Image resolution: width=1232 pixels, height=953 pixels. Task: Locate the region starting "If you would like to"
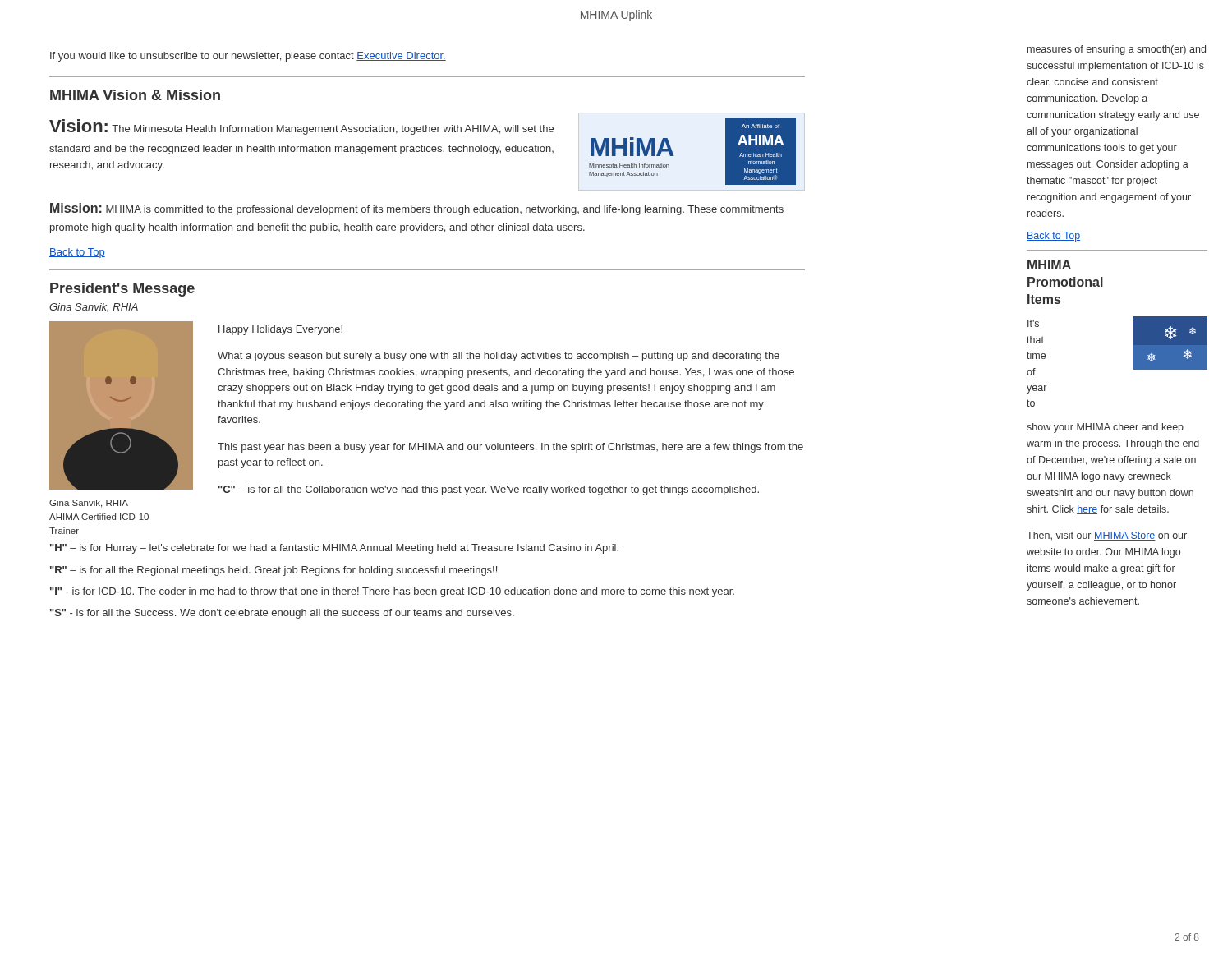click(x=248, y=55)
